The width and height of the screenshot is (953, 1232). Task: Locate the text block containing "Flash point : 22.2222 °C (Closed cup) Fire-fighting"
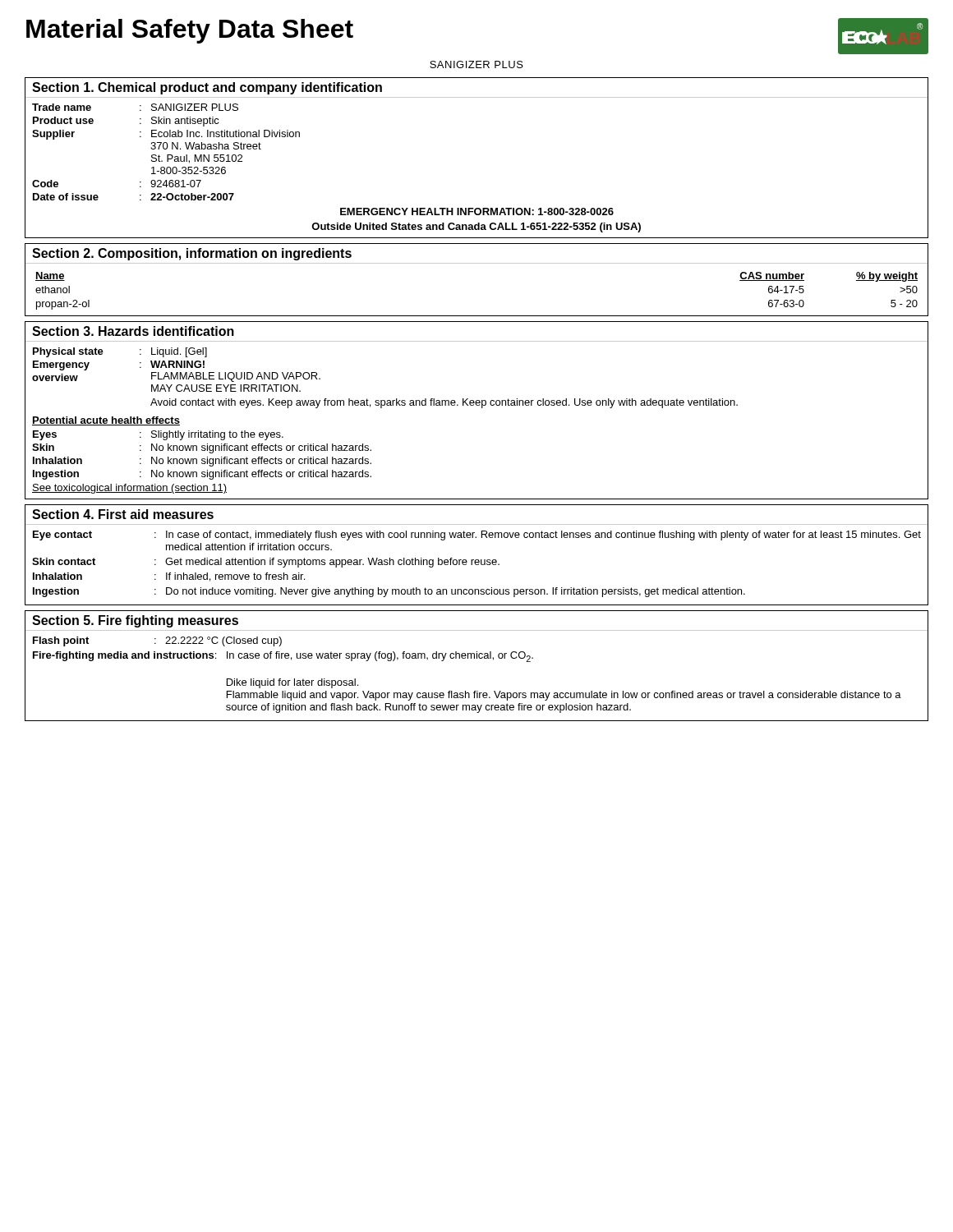pos(157,641)
